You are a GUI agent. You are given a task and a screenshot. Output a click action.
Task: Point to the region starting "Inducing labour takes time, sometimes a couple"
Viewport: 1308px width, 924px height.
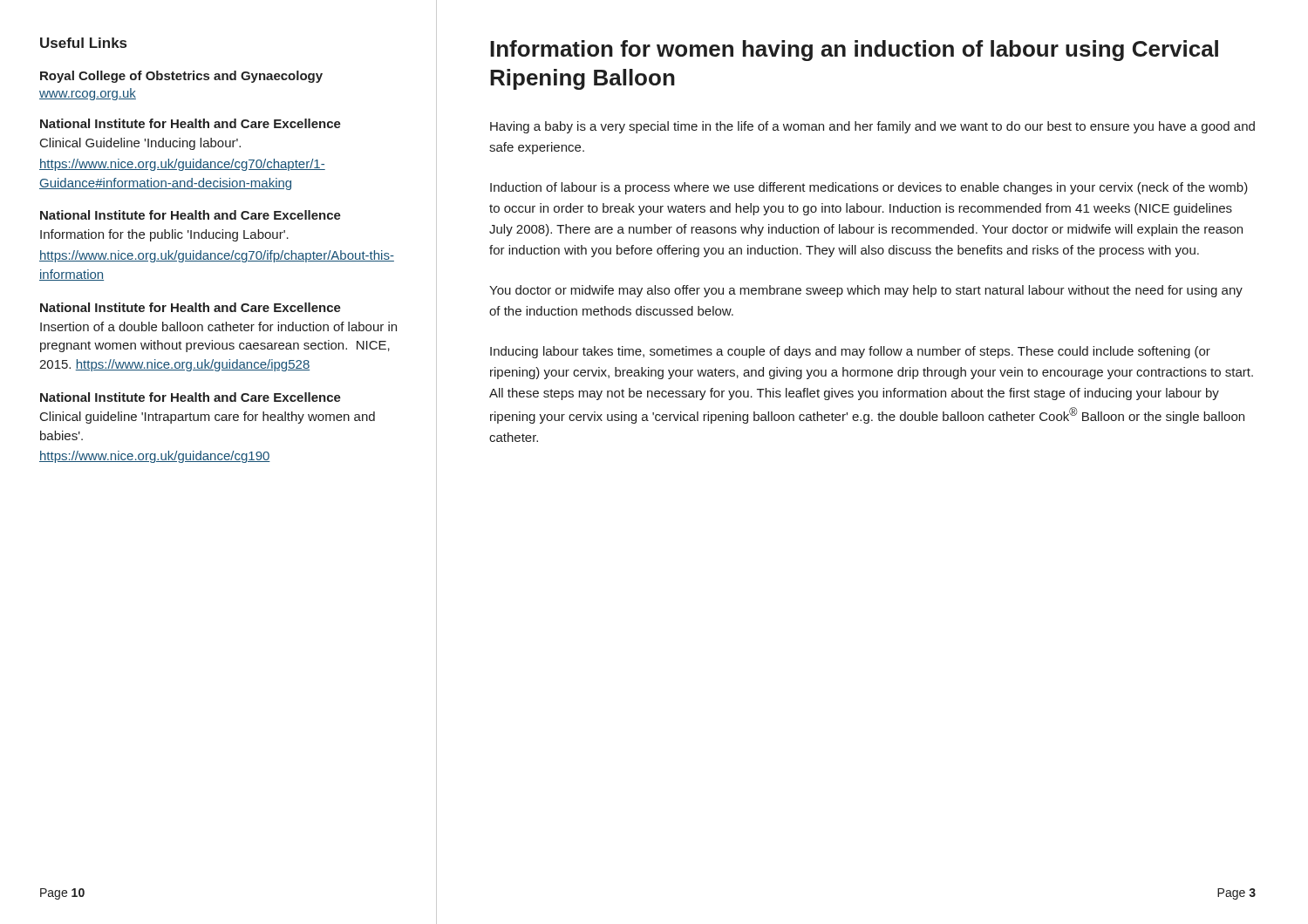872,394
